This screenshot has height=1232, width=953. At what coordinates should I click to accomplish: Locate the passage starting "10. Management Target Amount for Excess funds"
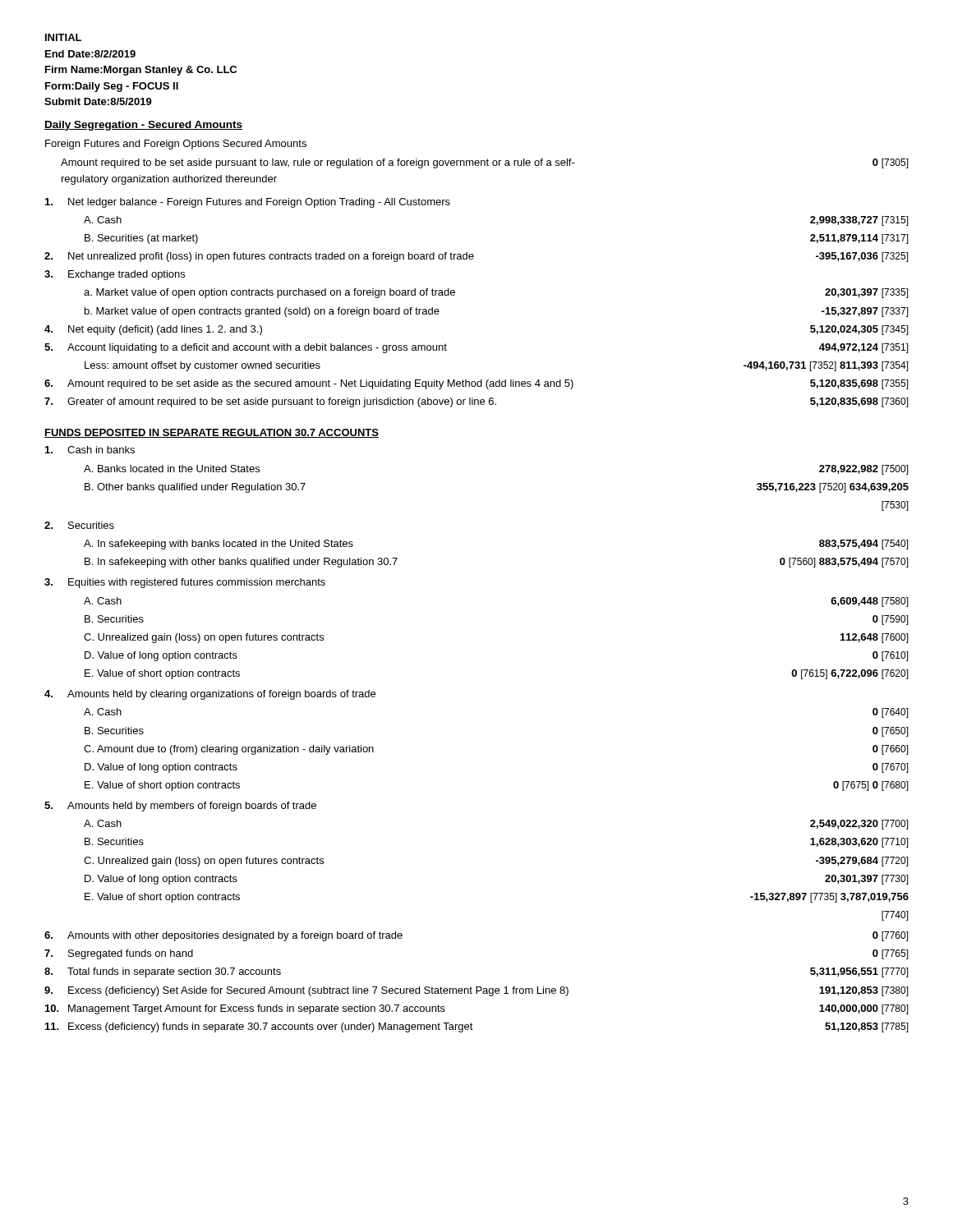coord(249,1010)
